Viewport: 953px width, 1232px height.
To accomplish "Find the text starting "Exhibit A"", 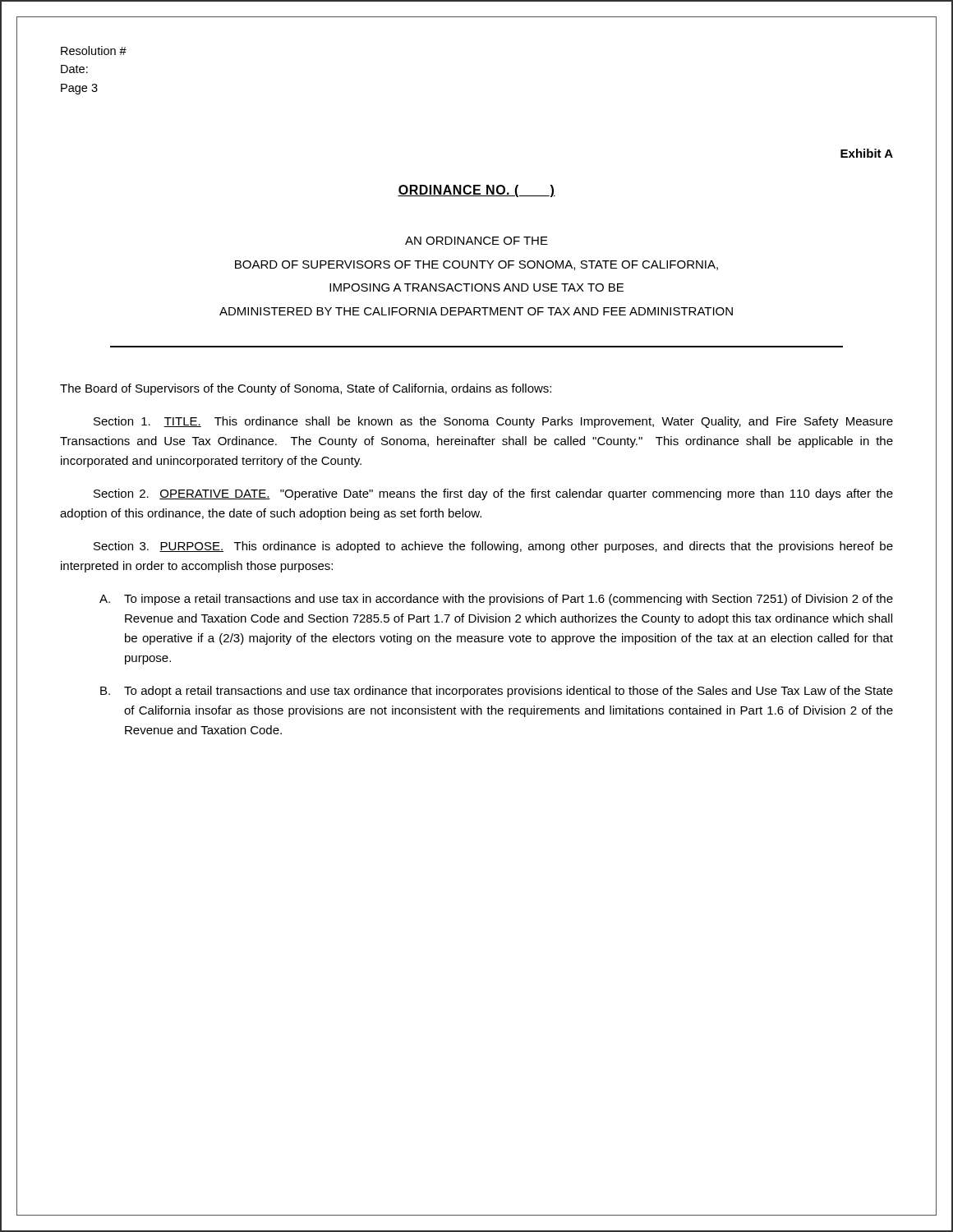I will point(867,154).
